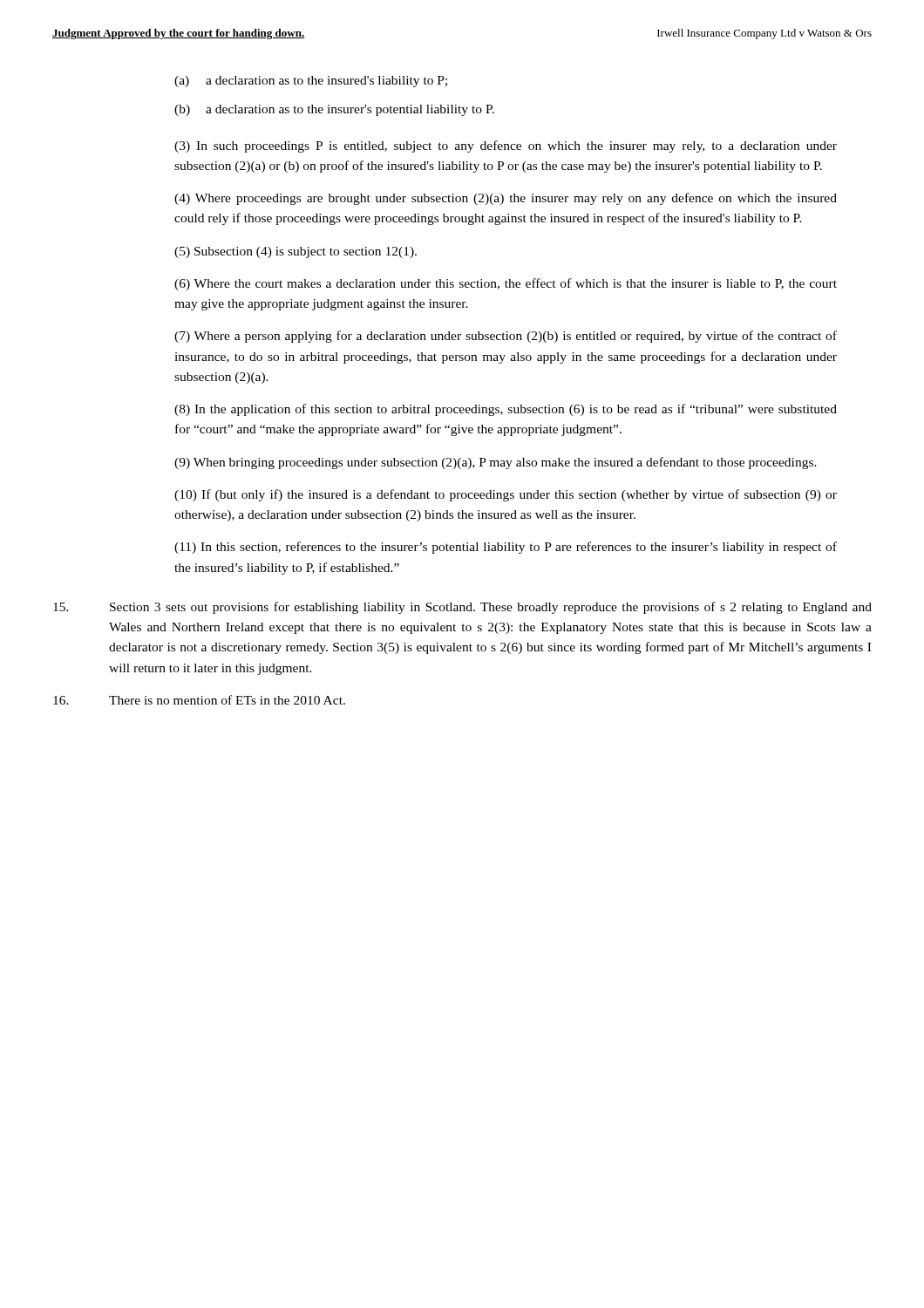Locate the block of text that opens with "(11) In this section, references"
This screenshot has height=1308, width=924.
(x=506, y=557)
